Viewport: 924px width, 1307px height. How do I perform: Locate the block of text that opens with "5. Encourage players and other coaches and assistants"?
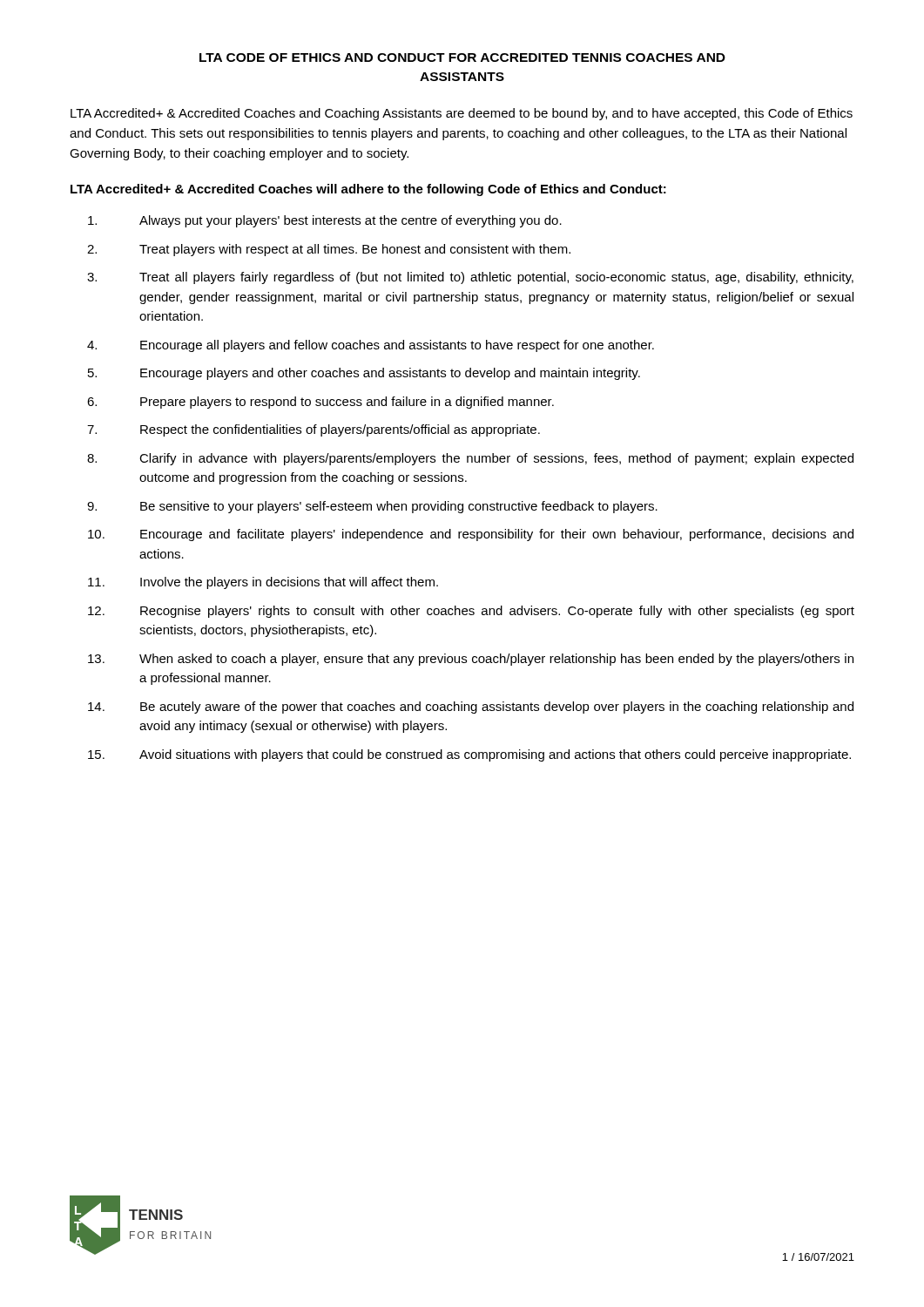coord(462,373)
